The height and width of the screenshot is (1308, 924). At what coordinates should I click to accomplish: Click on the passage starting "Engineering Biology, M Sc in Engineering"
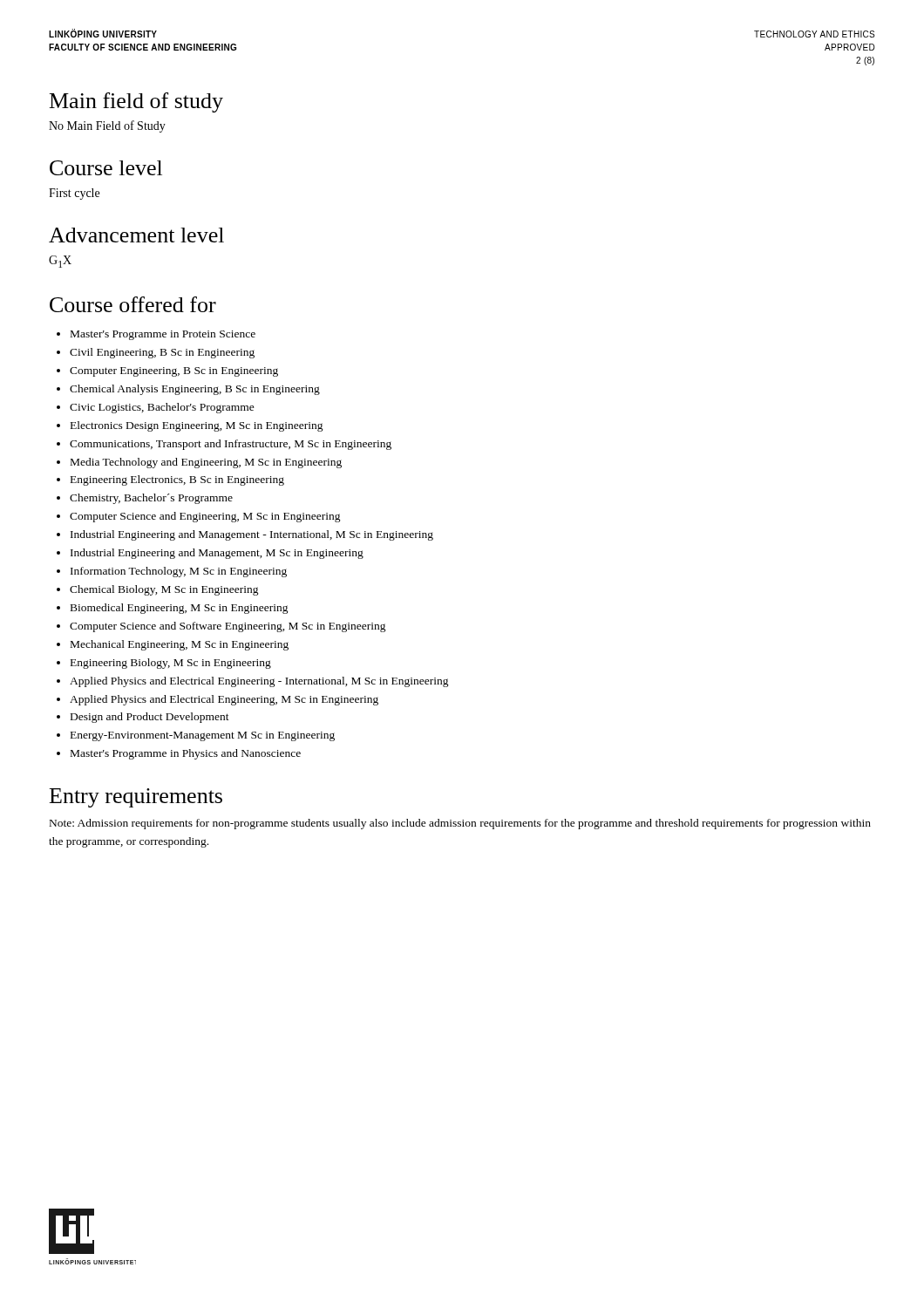[x=171, y=664]
